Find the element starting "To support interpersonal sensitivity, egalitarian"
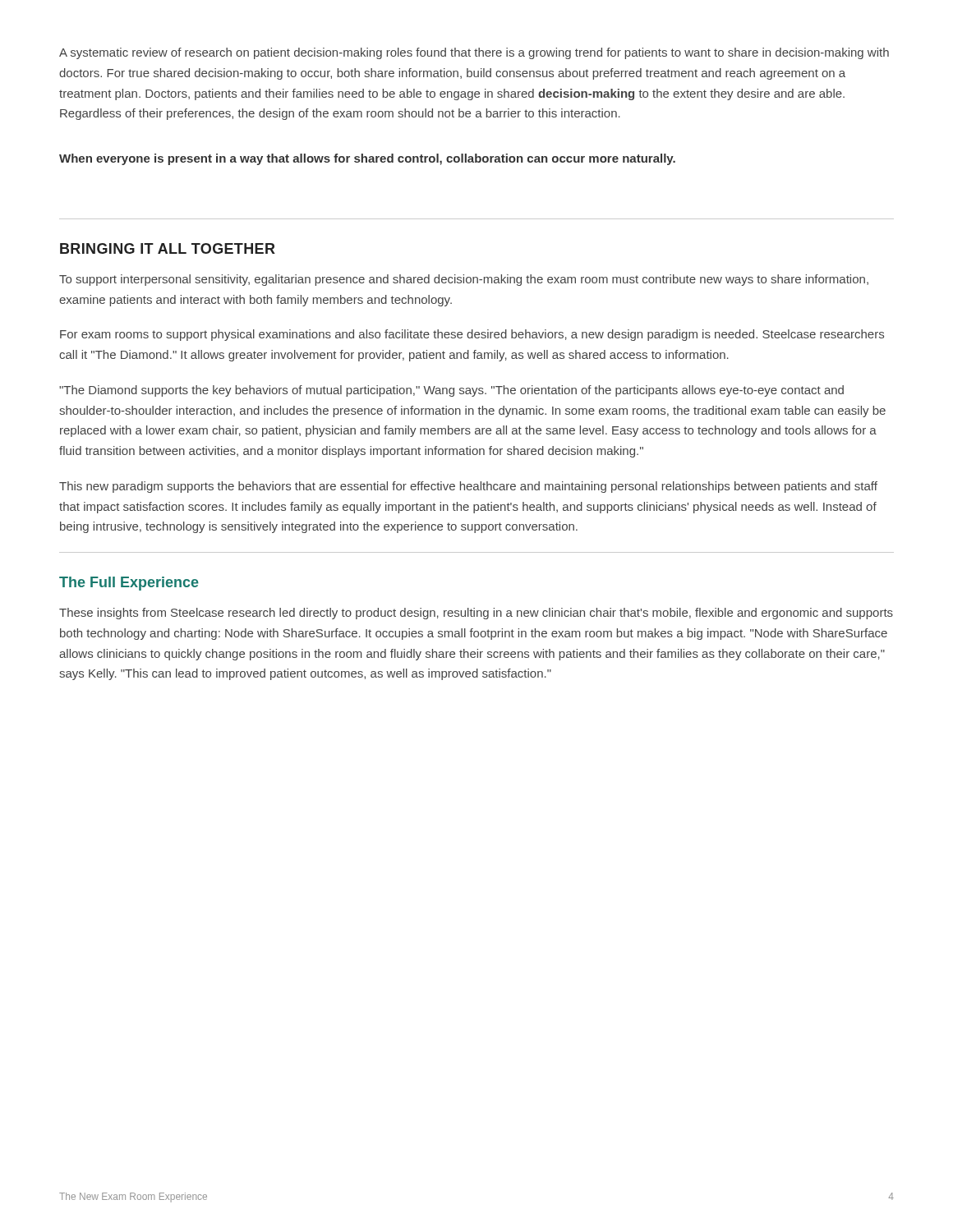The image size is (953, 1232). coord(464,289)
